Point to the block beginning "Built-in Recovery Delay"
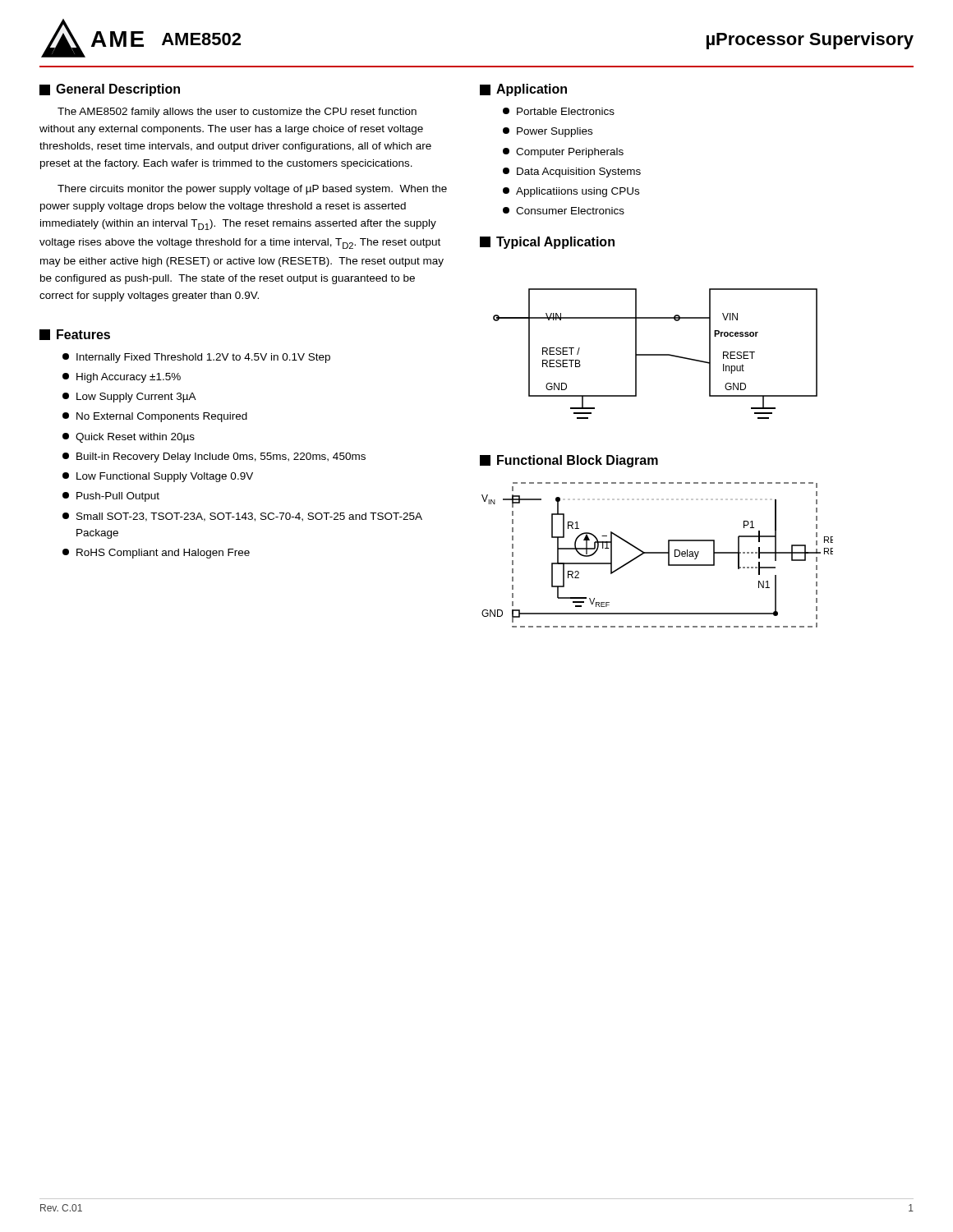 click(214, 457)
